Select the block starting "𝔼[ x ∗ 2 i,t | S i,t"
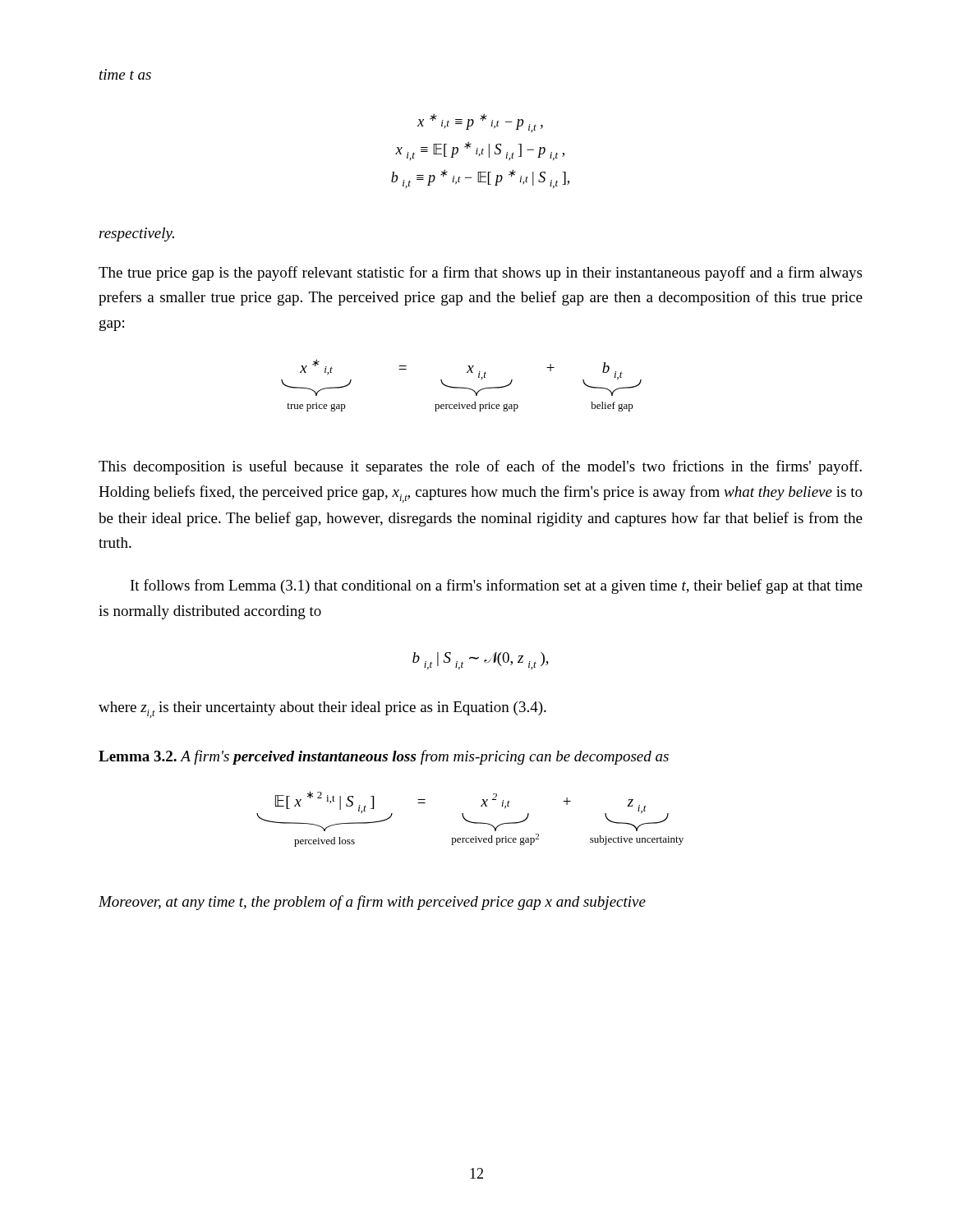The height and width of the screenshot is (1232, 953). (481, 824)
